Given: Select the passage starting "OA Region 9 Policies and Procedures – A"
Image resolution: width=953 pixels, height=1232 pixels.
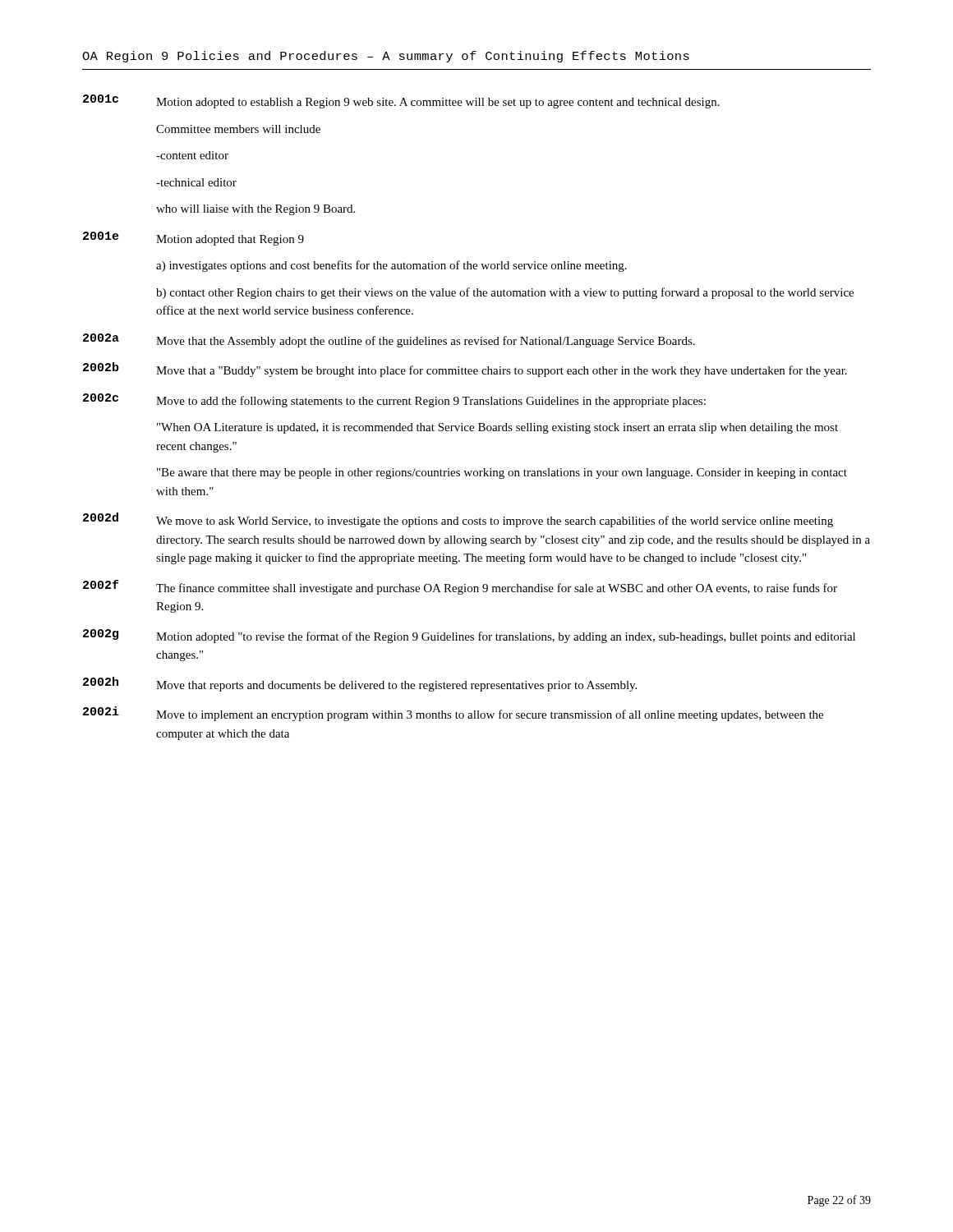Looking at the screenshot, I should (386, 57).
